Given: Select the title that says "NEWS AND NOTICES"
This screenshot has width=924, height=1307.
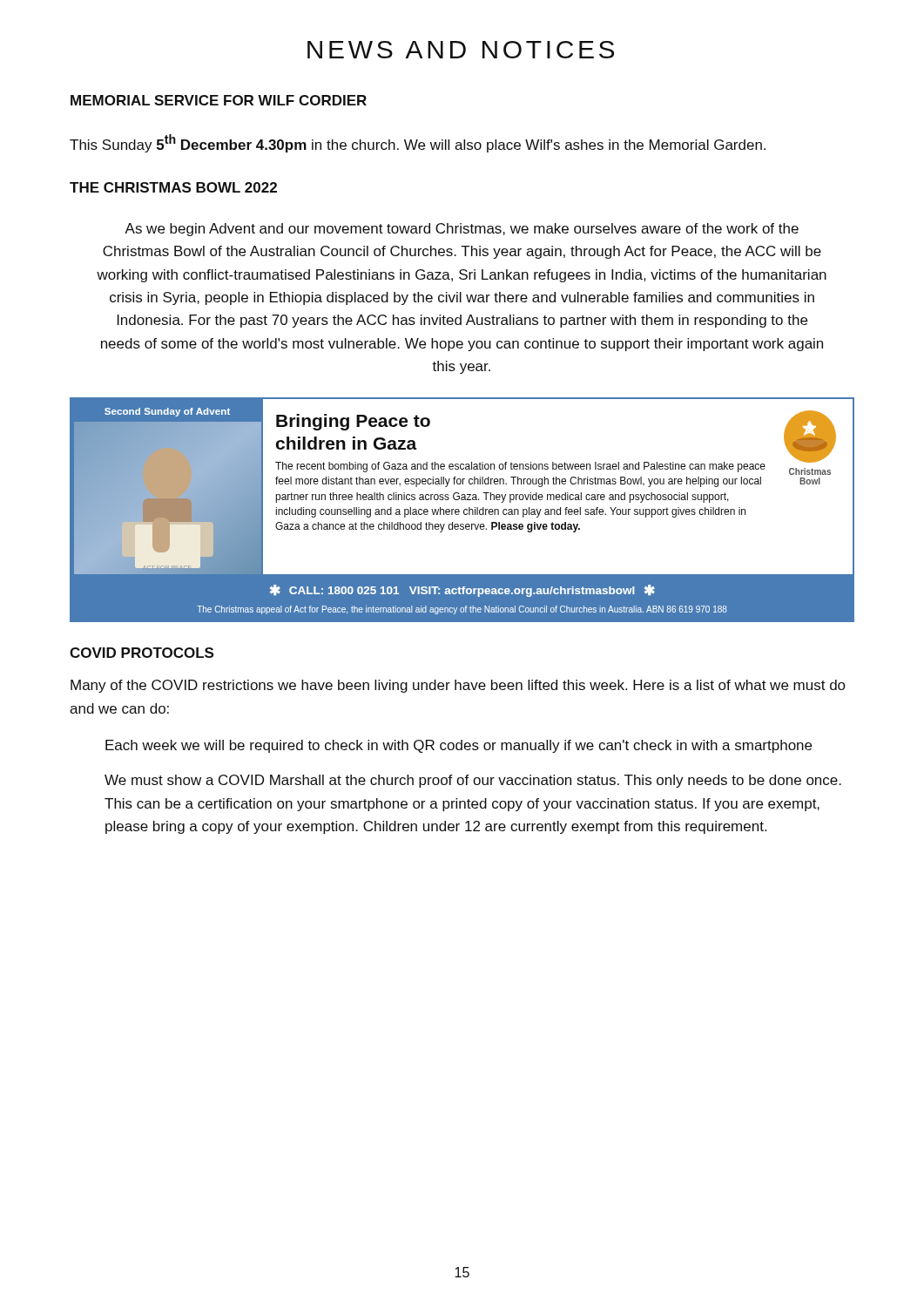Looking at the screenshot, I should [x=462, y=49].
